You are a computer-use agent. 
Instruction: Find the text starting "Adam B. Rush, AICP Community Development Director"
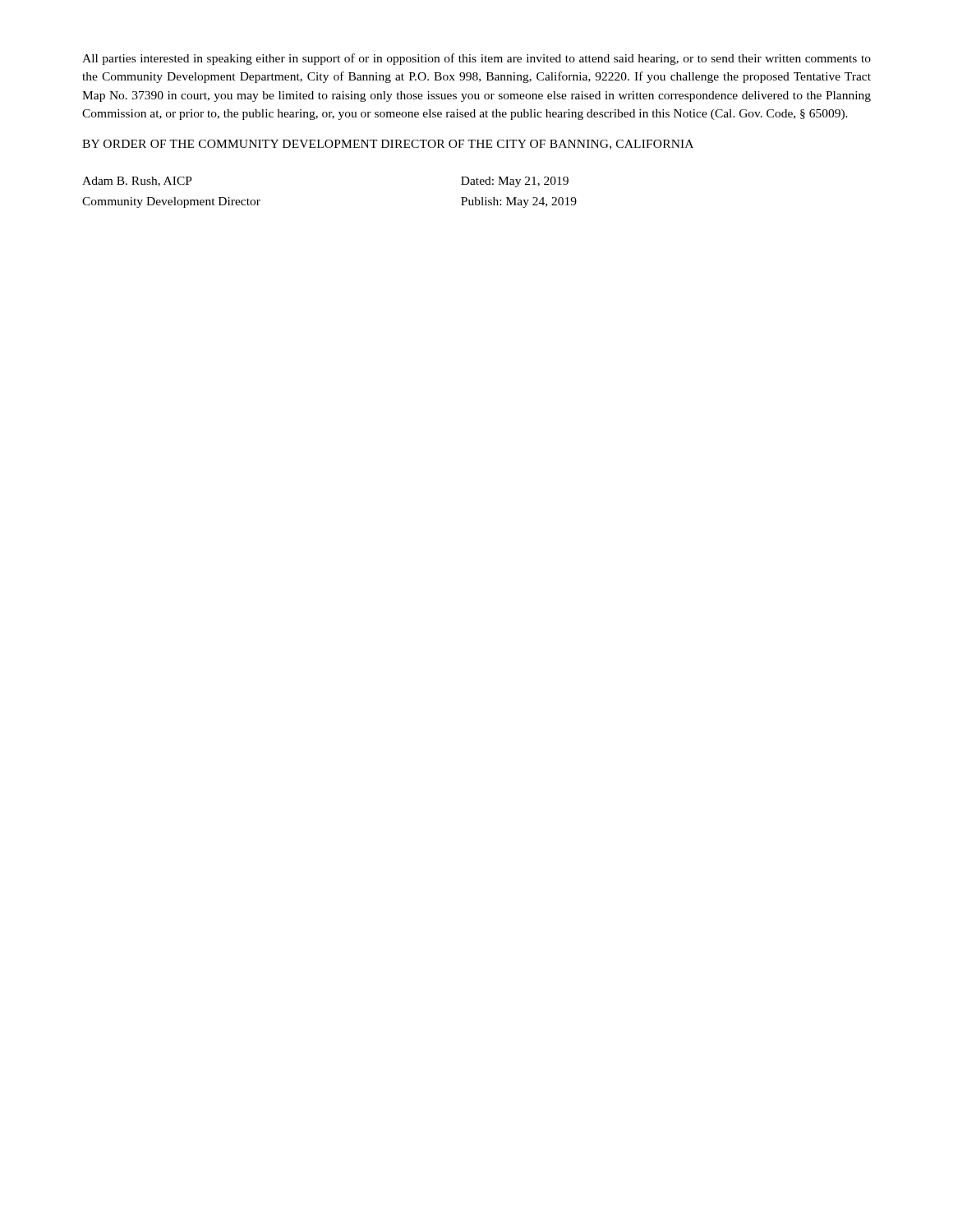point(137,182)
